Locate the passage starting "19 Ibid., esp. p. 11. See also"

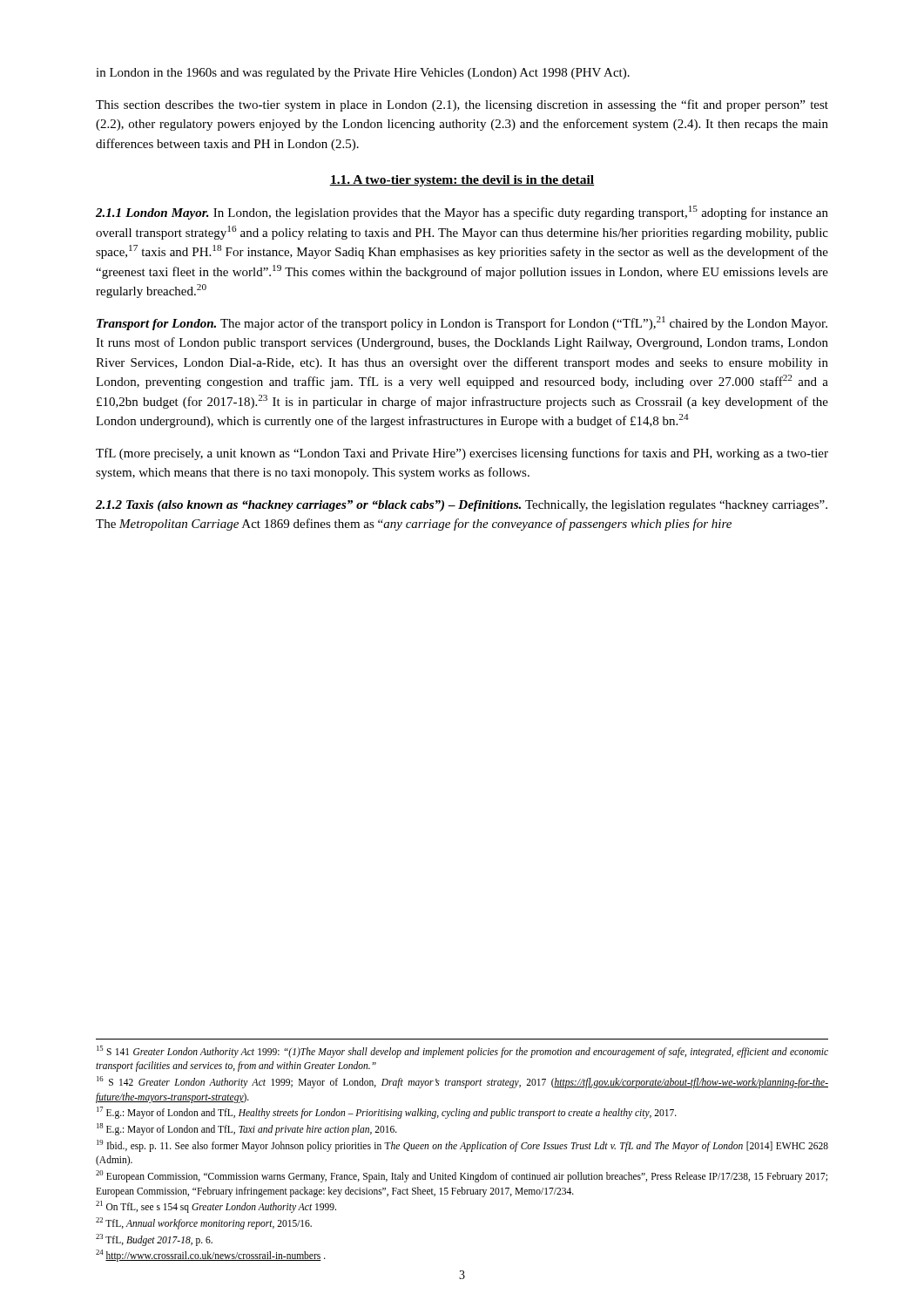(462, 1153)
